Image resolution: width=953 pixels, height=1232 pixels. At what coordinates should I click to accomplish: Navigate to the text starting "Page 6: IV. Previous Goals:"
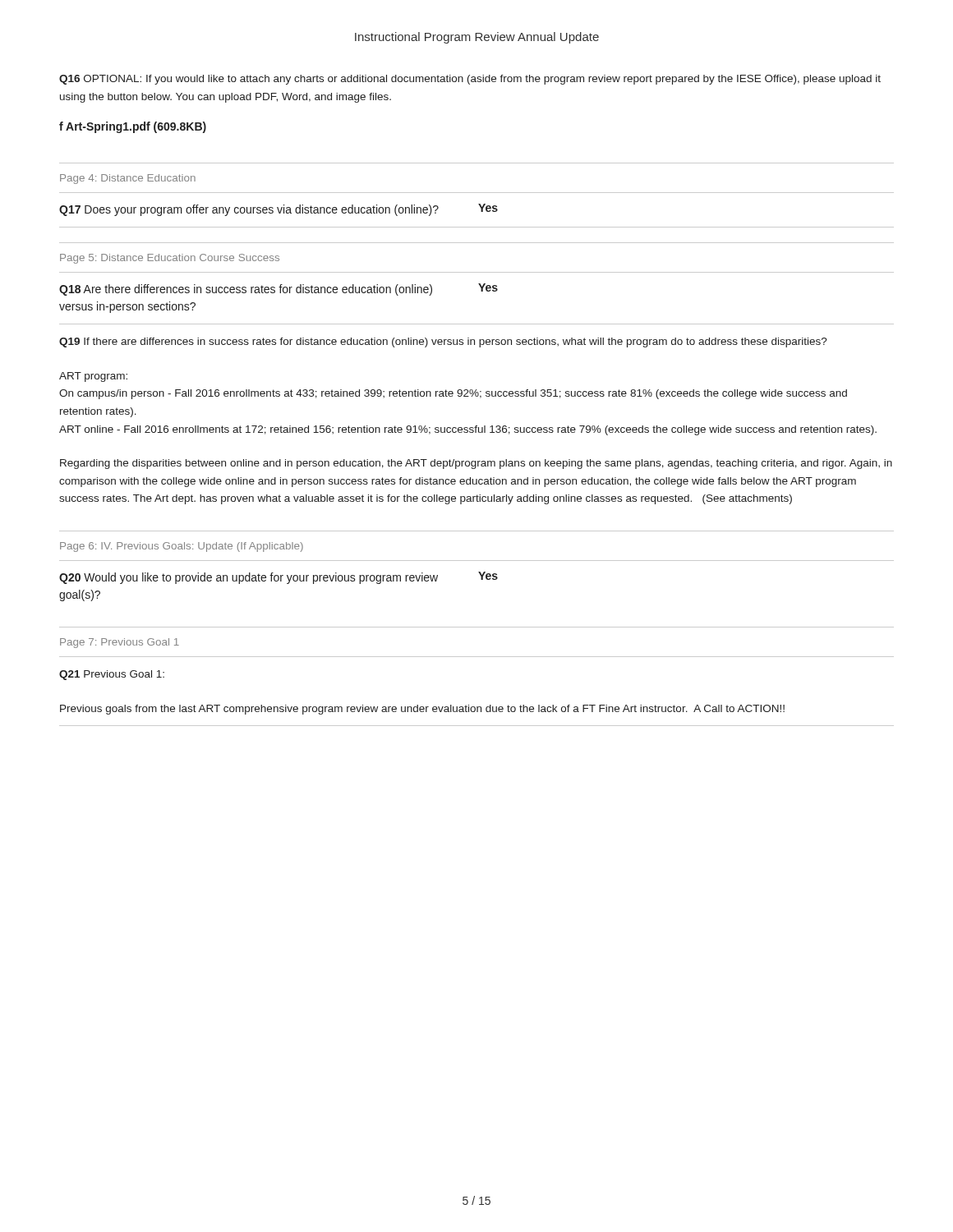tap(181, 546)
